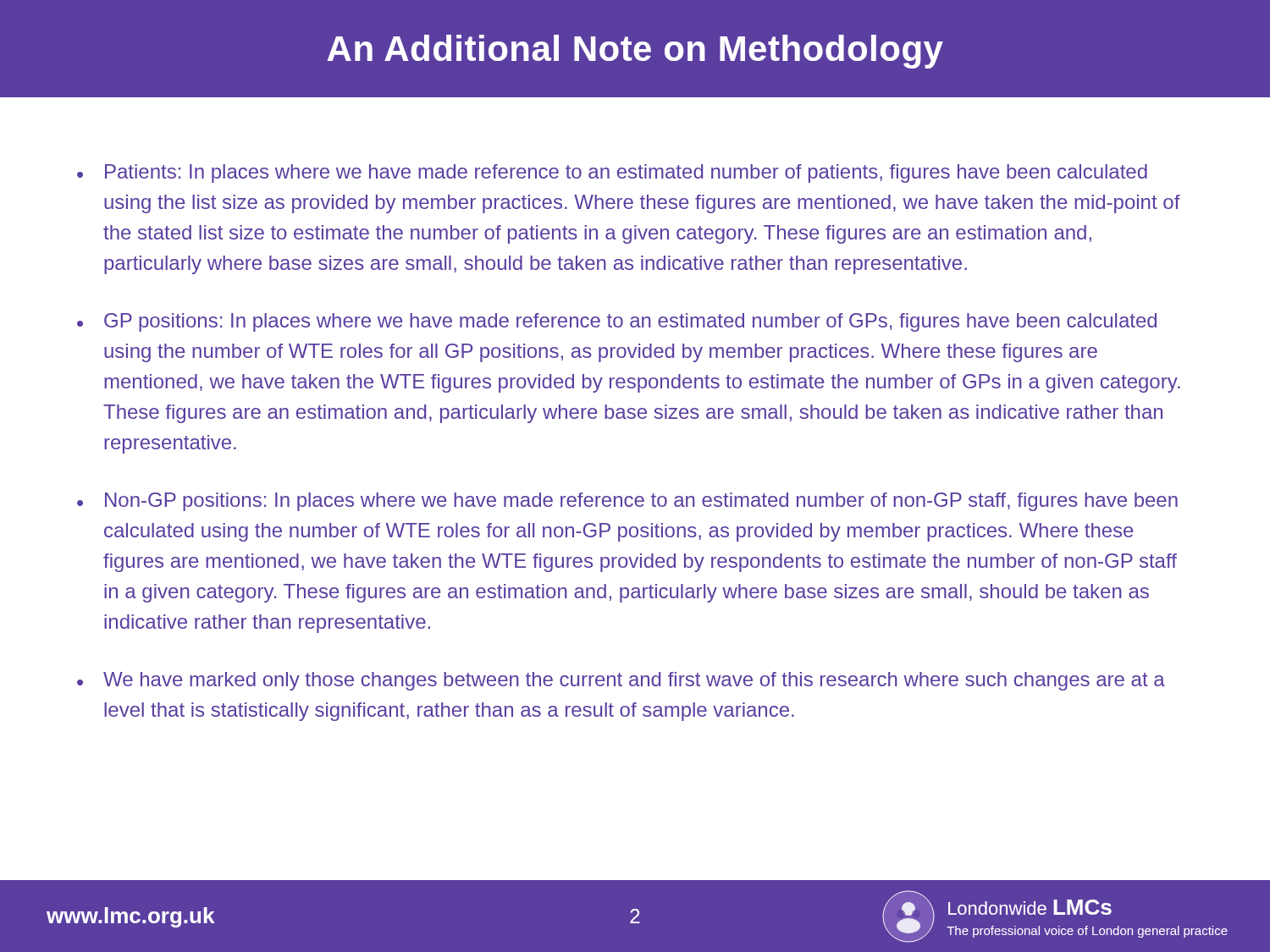Click on the element starting "• GP positions: In places where we have"
This screenshot has height=952, width=1270.
click(635, 382)
